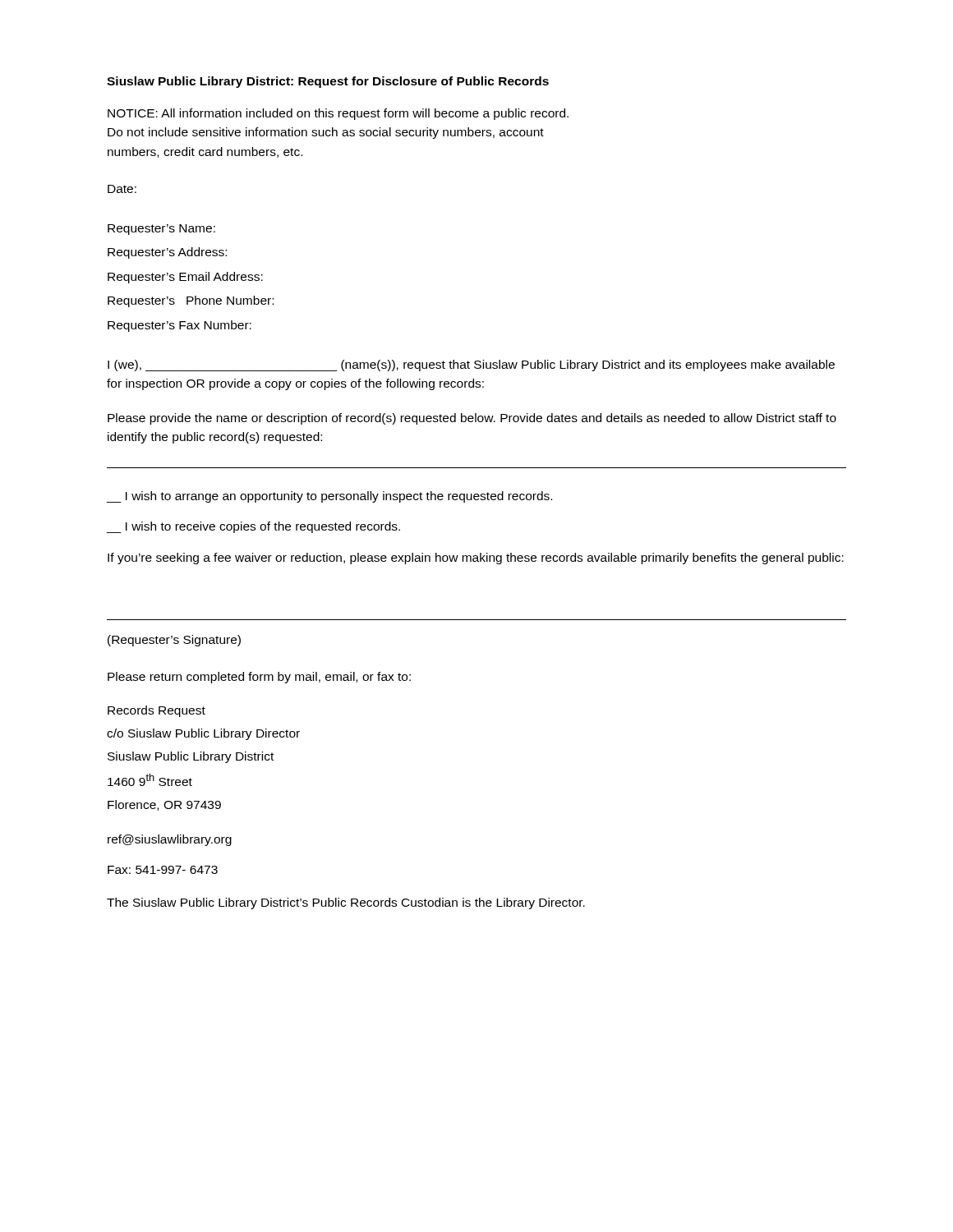Viewport: 953px width, 1232px height.
Task: Find the title that reads "Siuslaw Public Library District: Request"
Action: click(328, 81)
